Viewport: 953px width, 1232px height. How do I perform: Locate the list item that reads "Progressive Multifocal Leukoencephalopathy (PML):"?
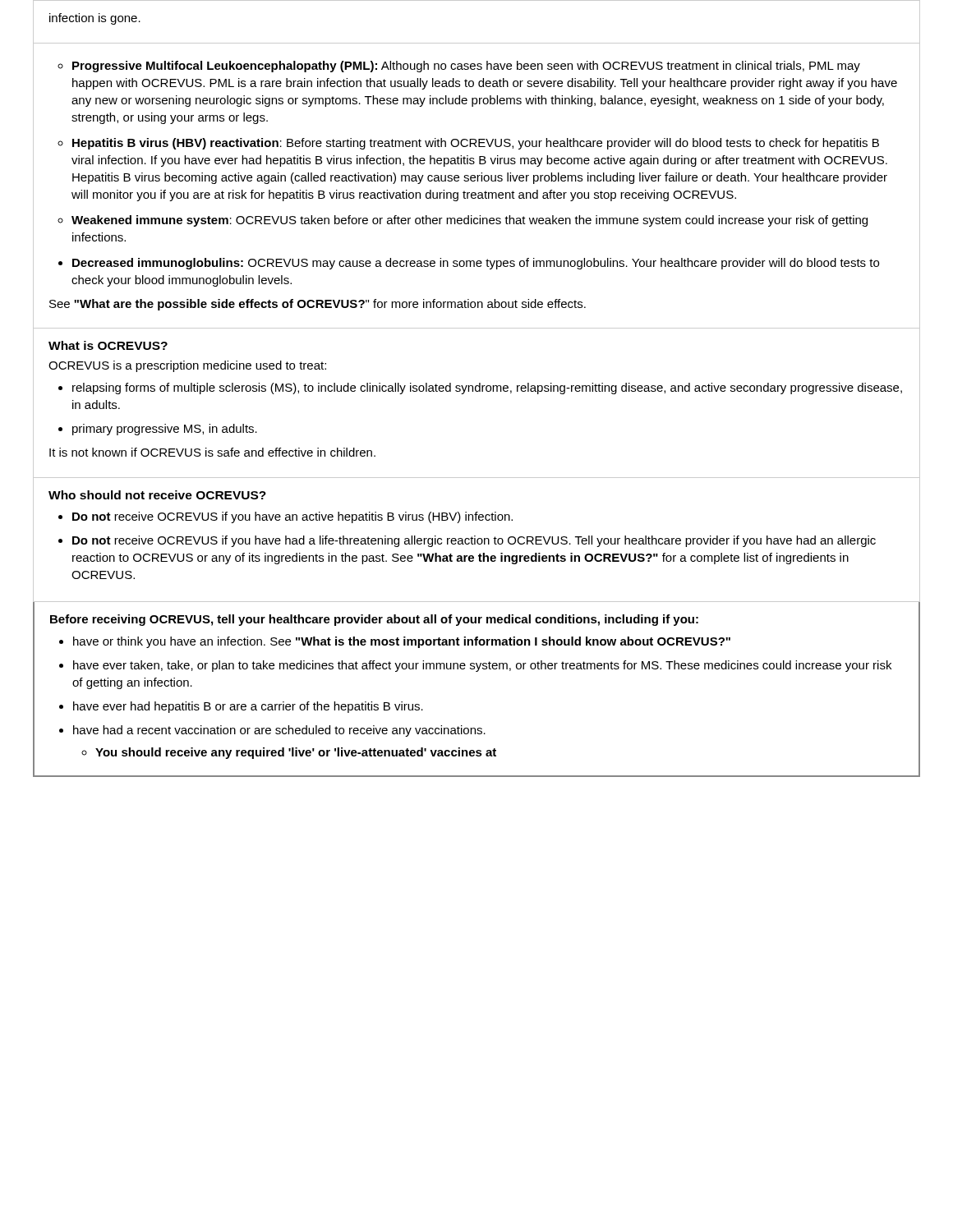pyautogui.click(x=484, y=91)
